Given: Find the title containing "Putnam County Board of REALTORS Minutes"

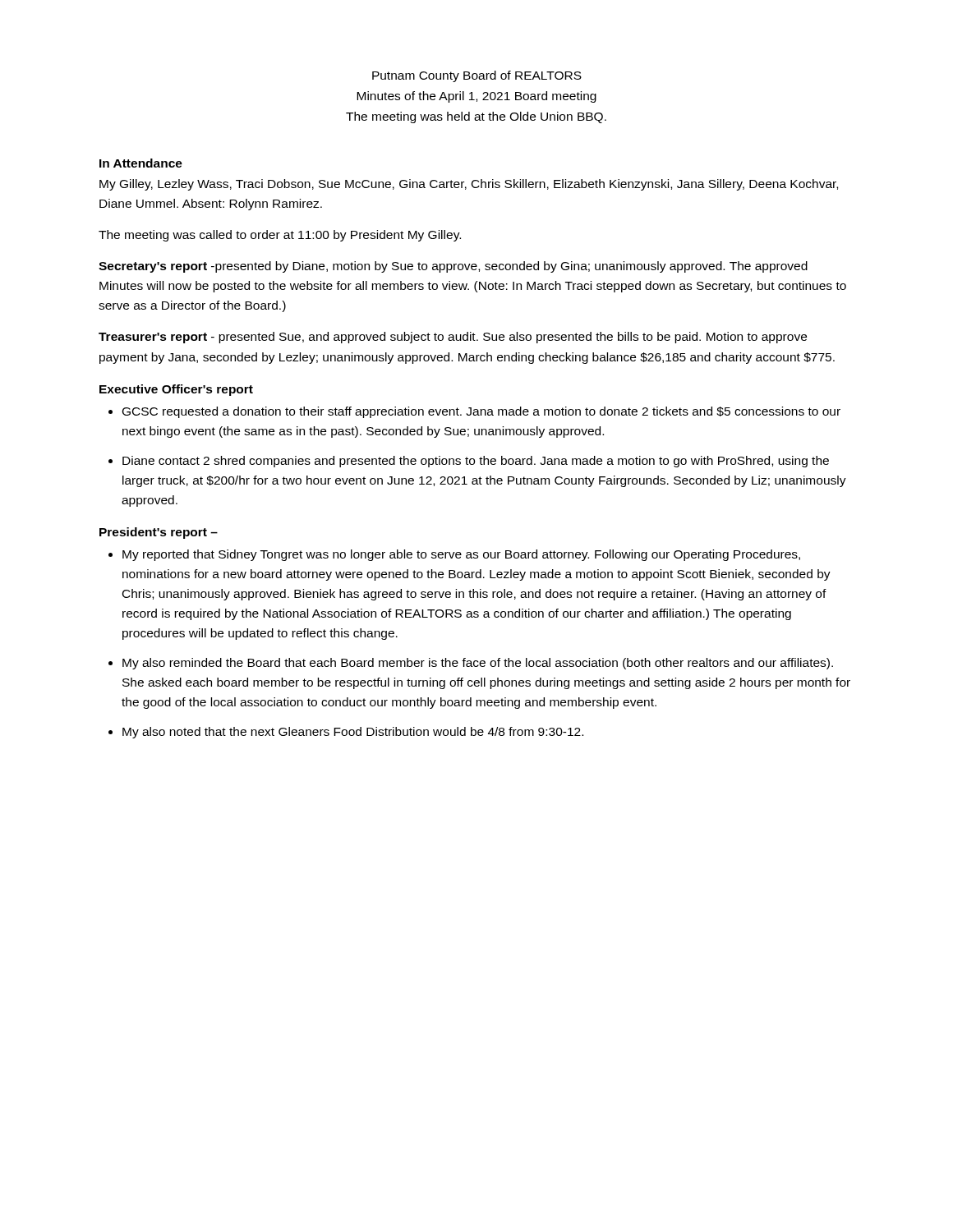Looking at the screenshot, I should pos(476,95).
